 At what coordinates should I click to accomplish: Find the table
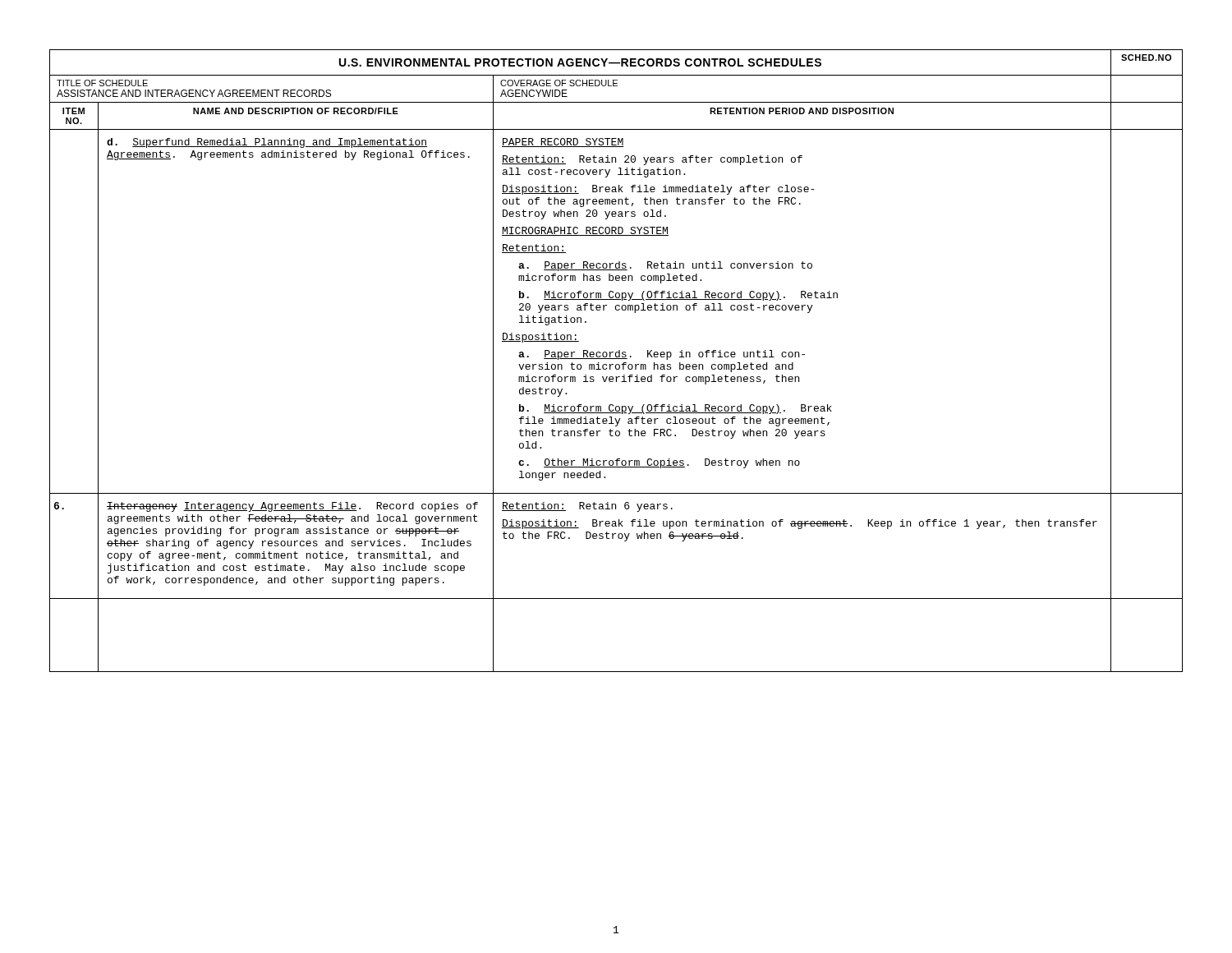(x=616, y=361)
